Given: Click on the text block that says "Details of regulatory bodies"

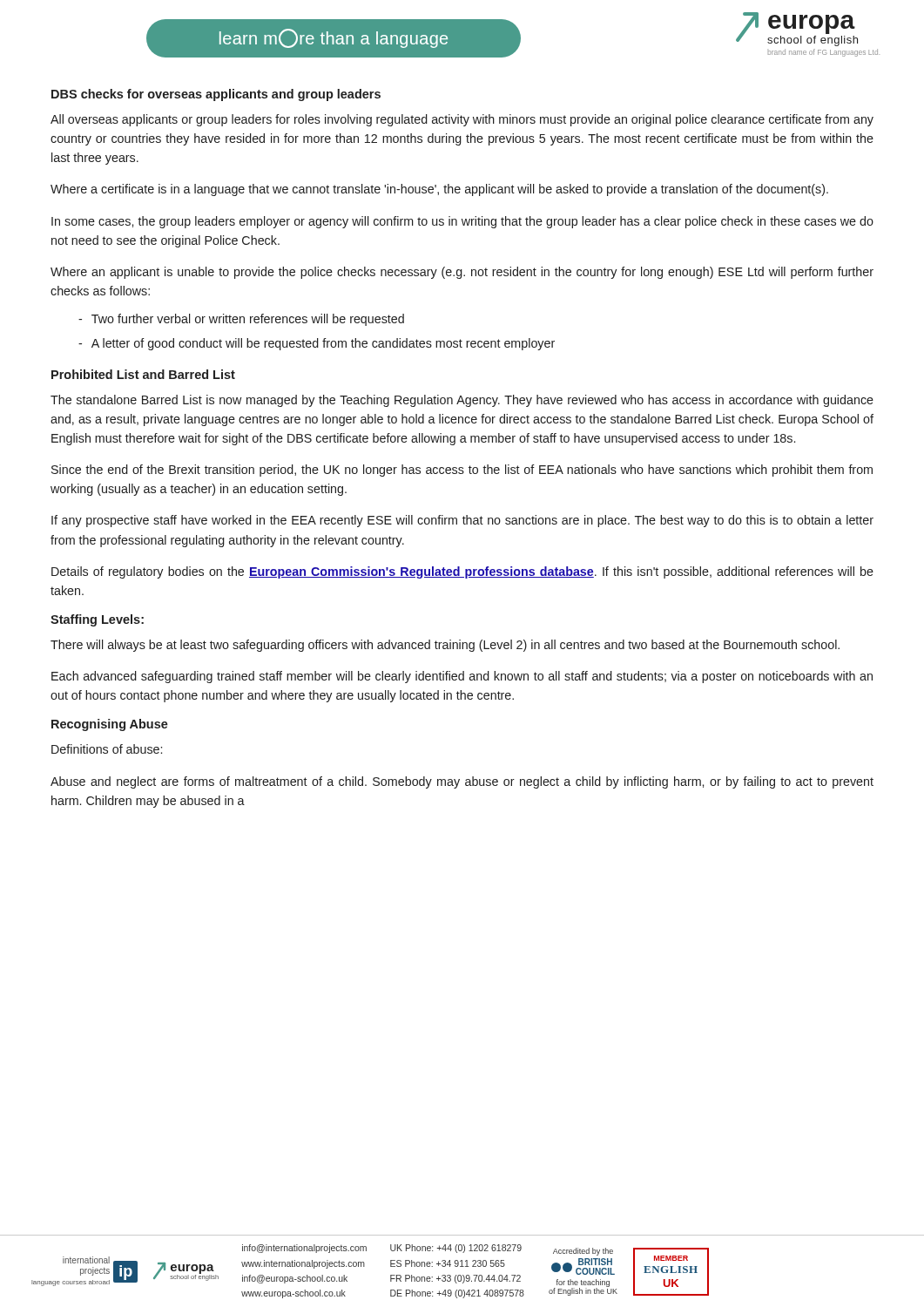Looking at the screenshot, I should pyautogui.click(x=462, y=581).
